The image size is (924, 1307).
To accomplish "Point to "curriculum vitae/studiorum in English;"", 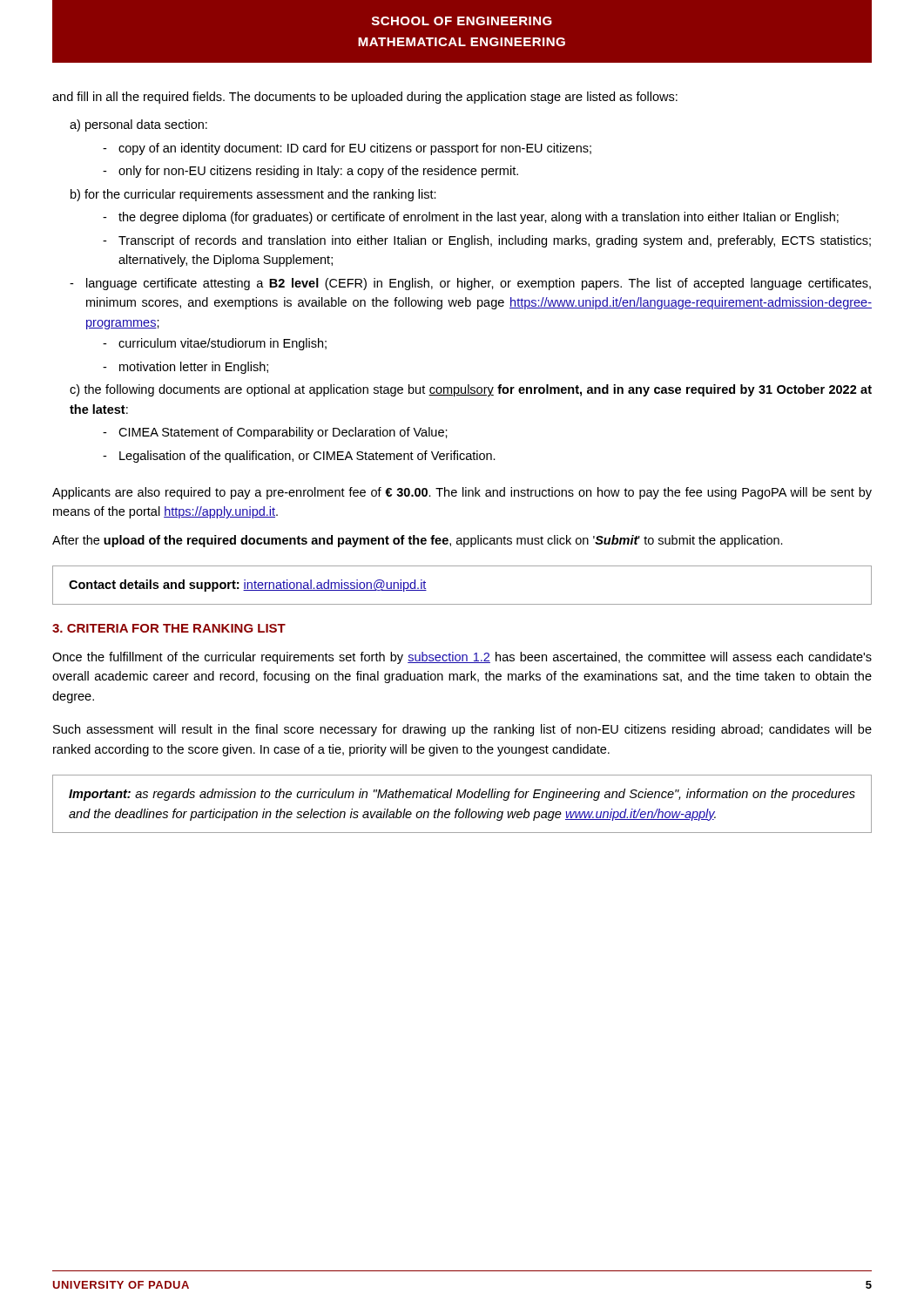I will pos(223,343).
